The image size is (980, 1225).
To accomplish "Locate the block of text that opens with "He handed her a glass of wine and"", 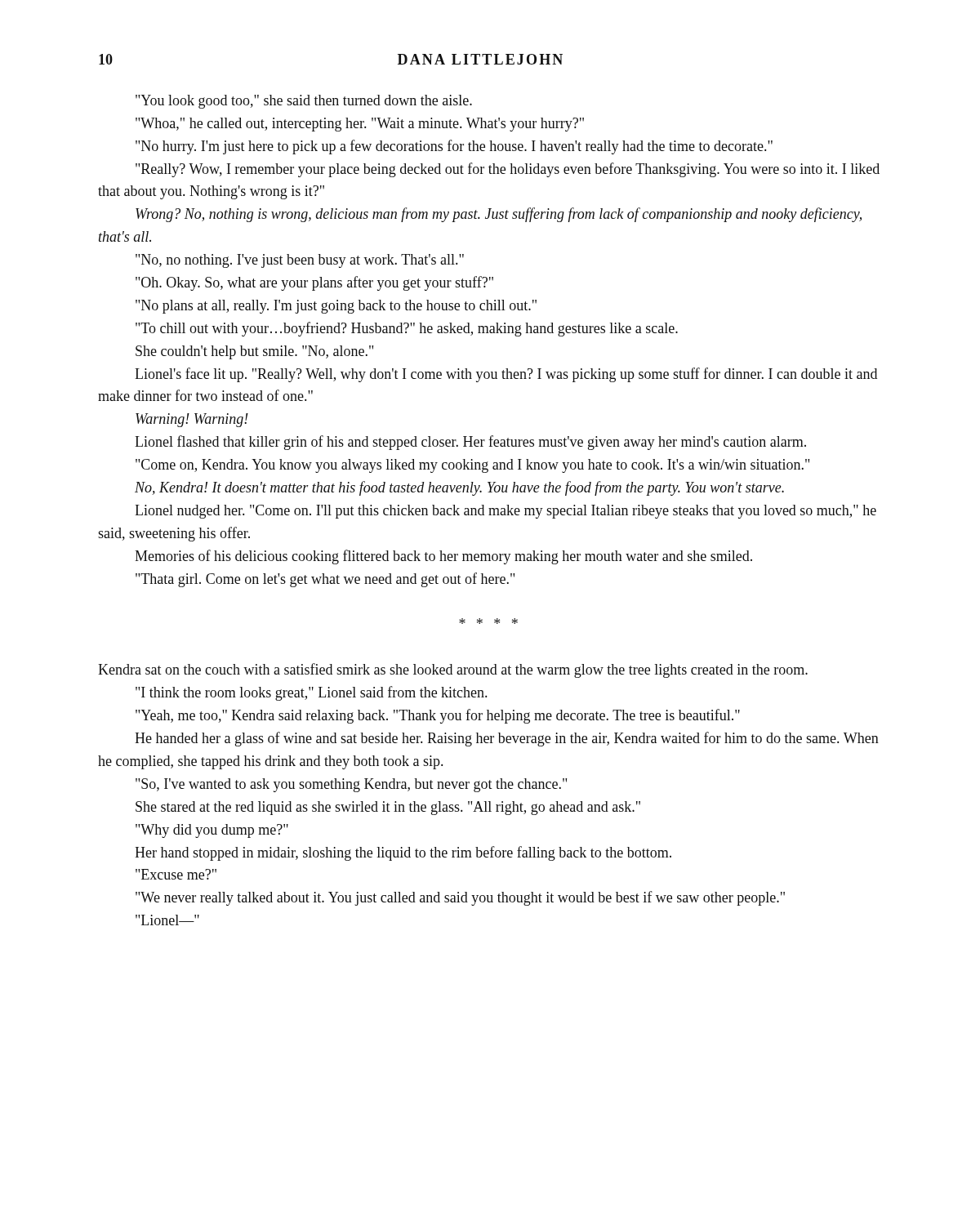I will 488,750.
